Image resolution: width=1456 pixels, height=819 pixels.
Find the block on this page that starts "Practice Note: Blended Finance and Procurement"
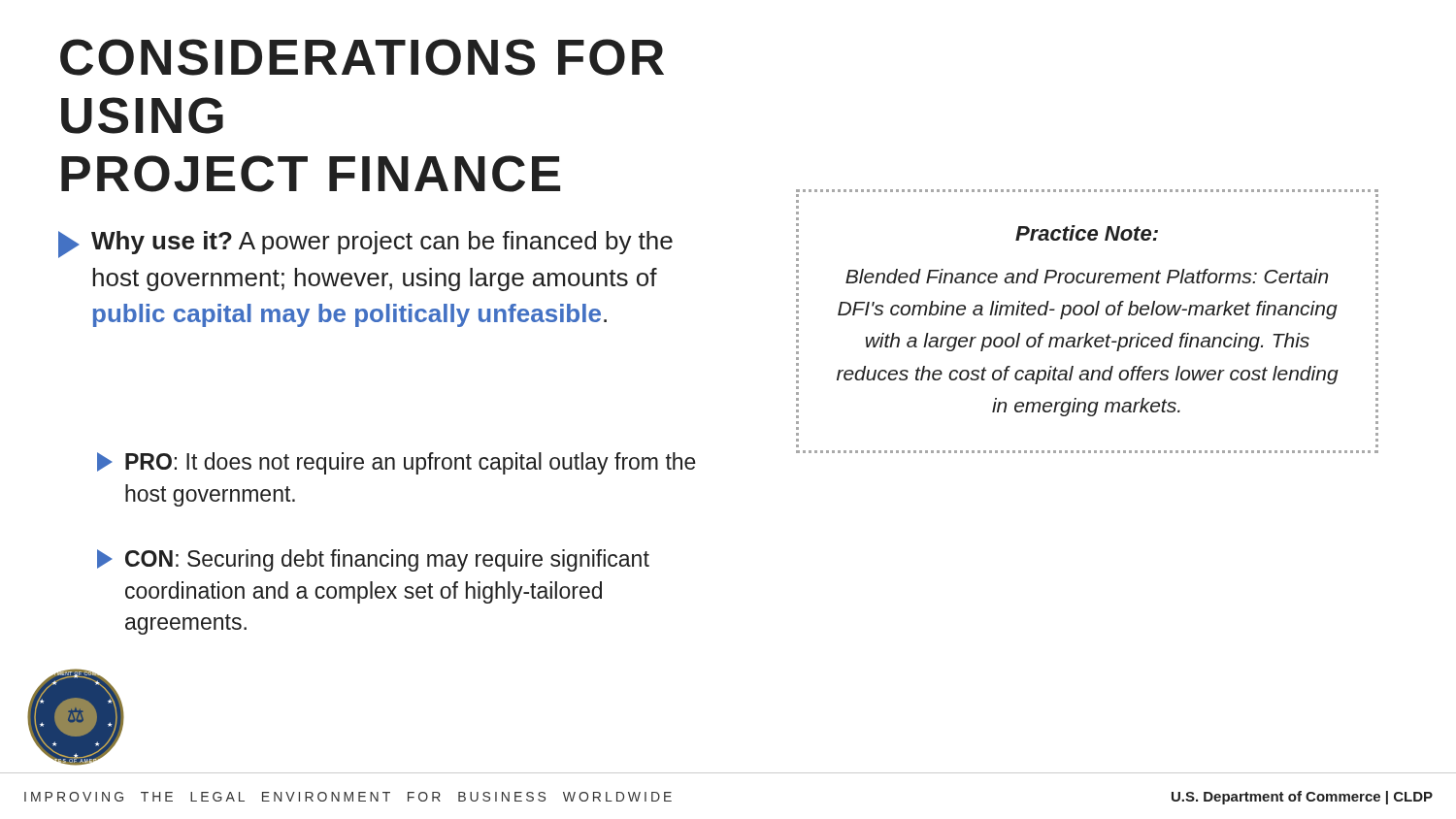click(1087, 321)
